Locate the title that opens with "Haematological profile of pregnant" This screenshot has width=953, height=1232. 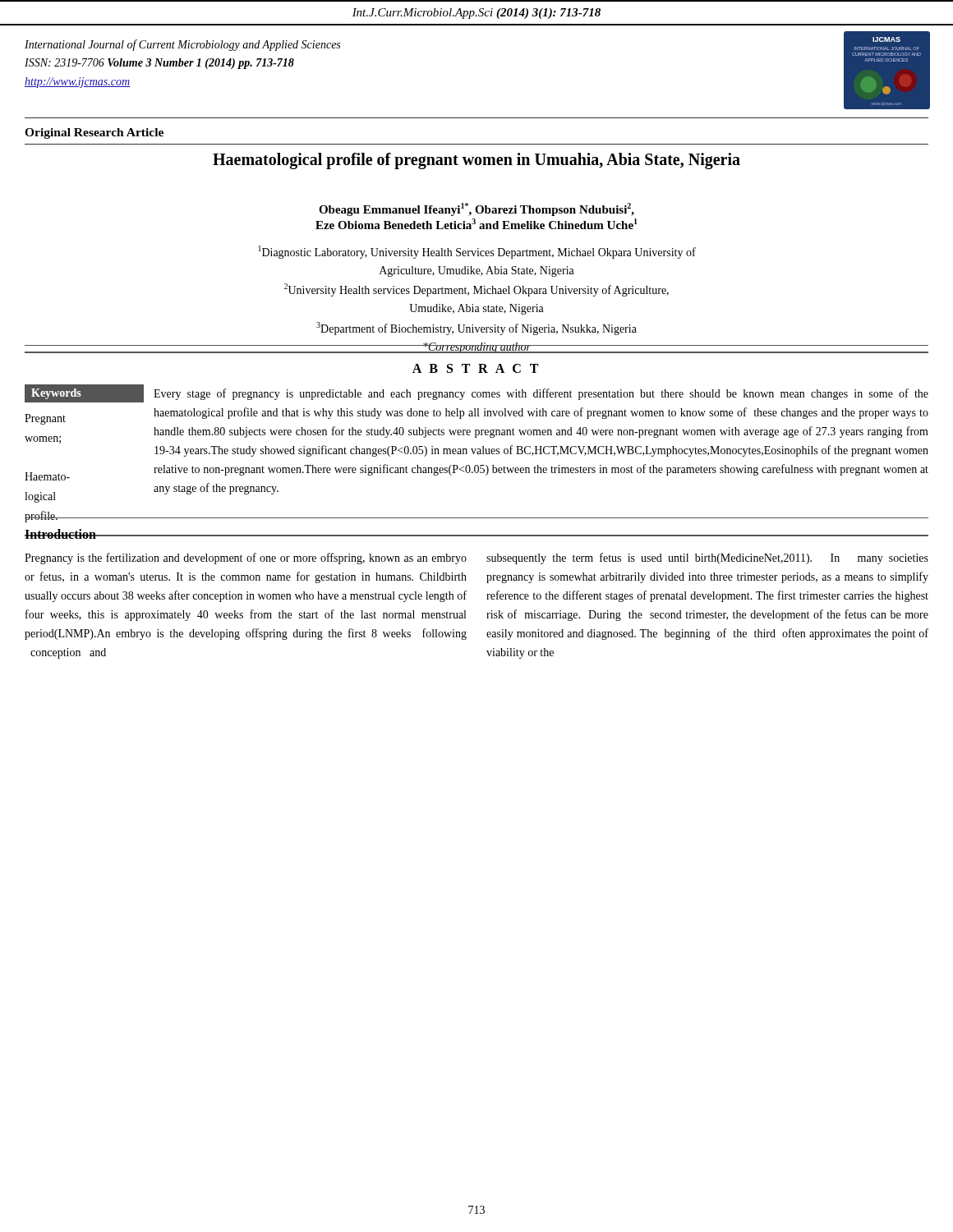(x=476, y=159)
